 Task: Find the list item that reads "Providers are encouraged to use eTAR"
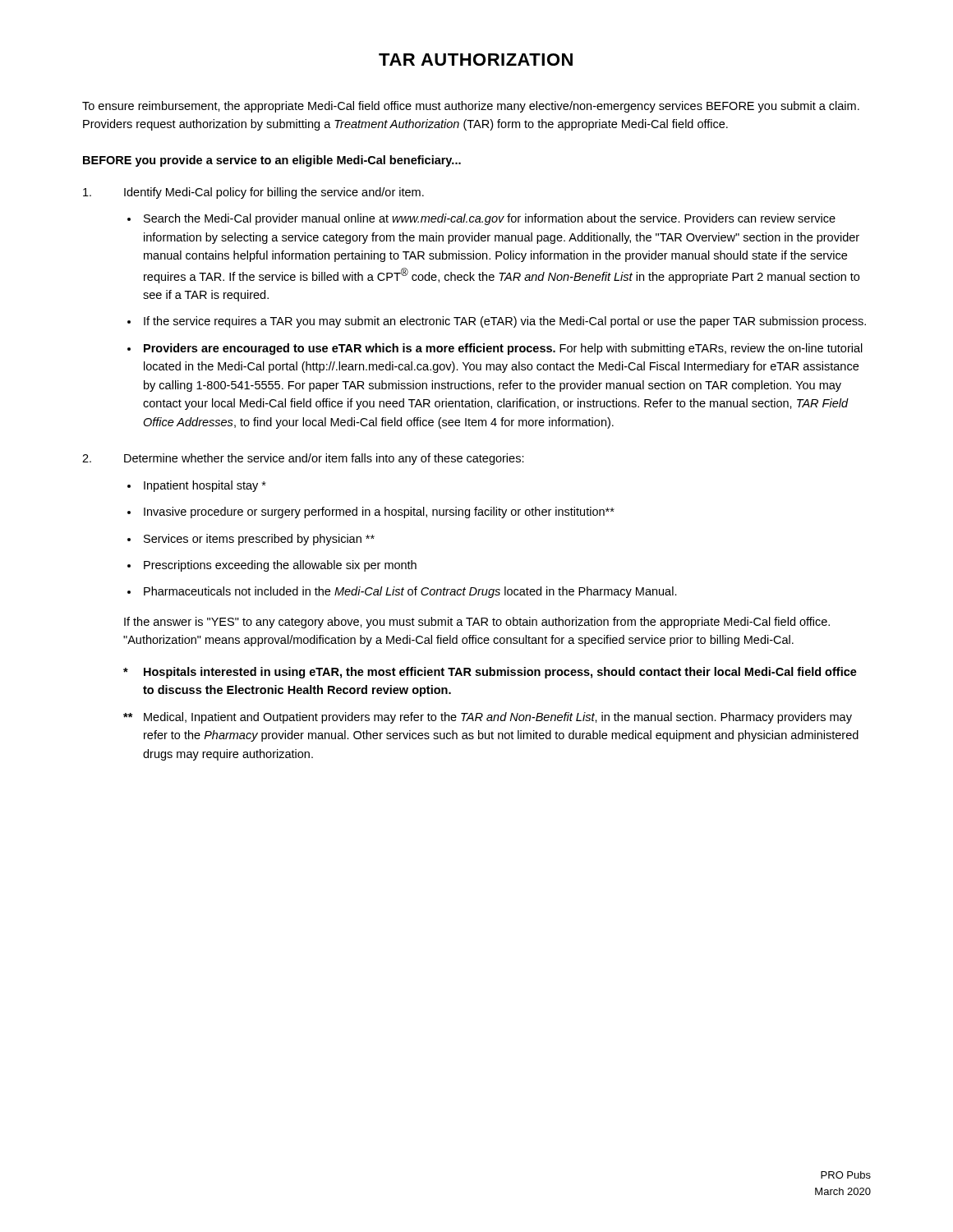503,385
